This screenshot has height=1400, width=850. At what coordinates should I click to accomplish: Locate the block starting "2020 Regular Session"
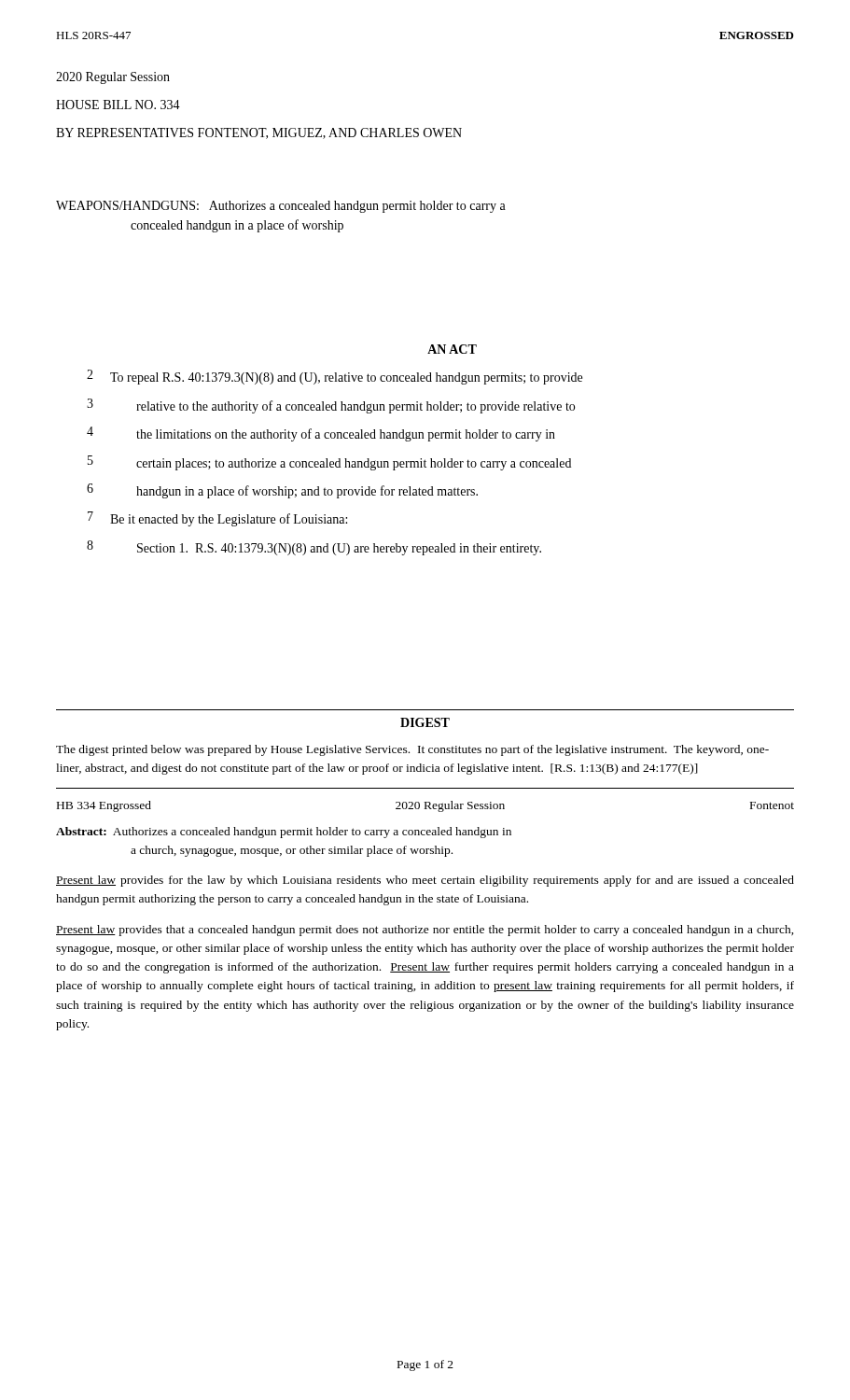tap(113, 77)
